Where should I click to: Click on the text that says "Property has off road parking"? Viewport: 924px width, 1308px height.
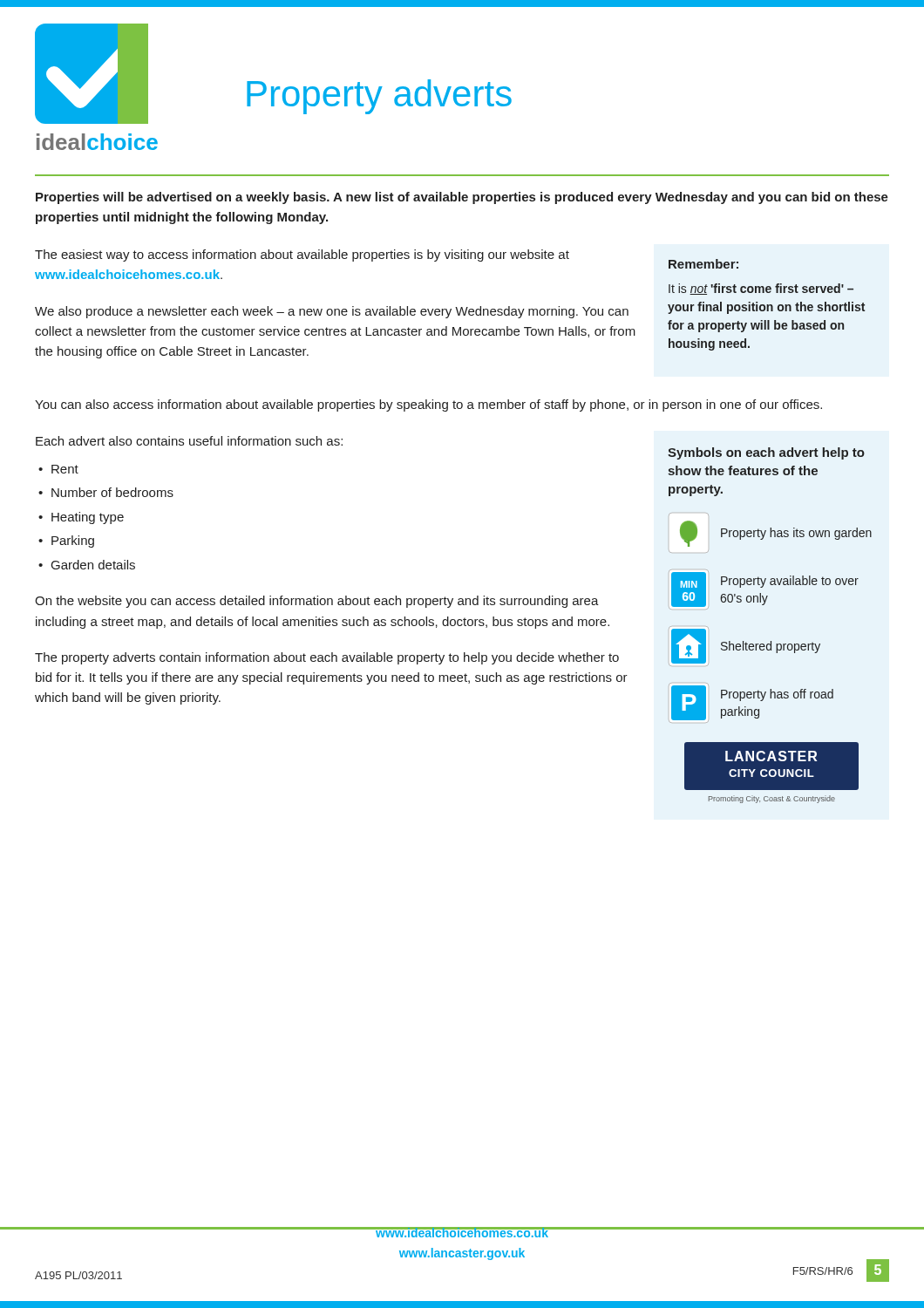pos(777,703)
